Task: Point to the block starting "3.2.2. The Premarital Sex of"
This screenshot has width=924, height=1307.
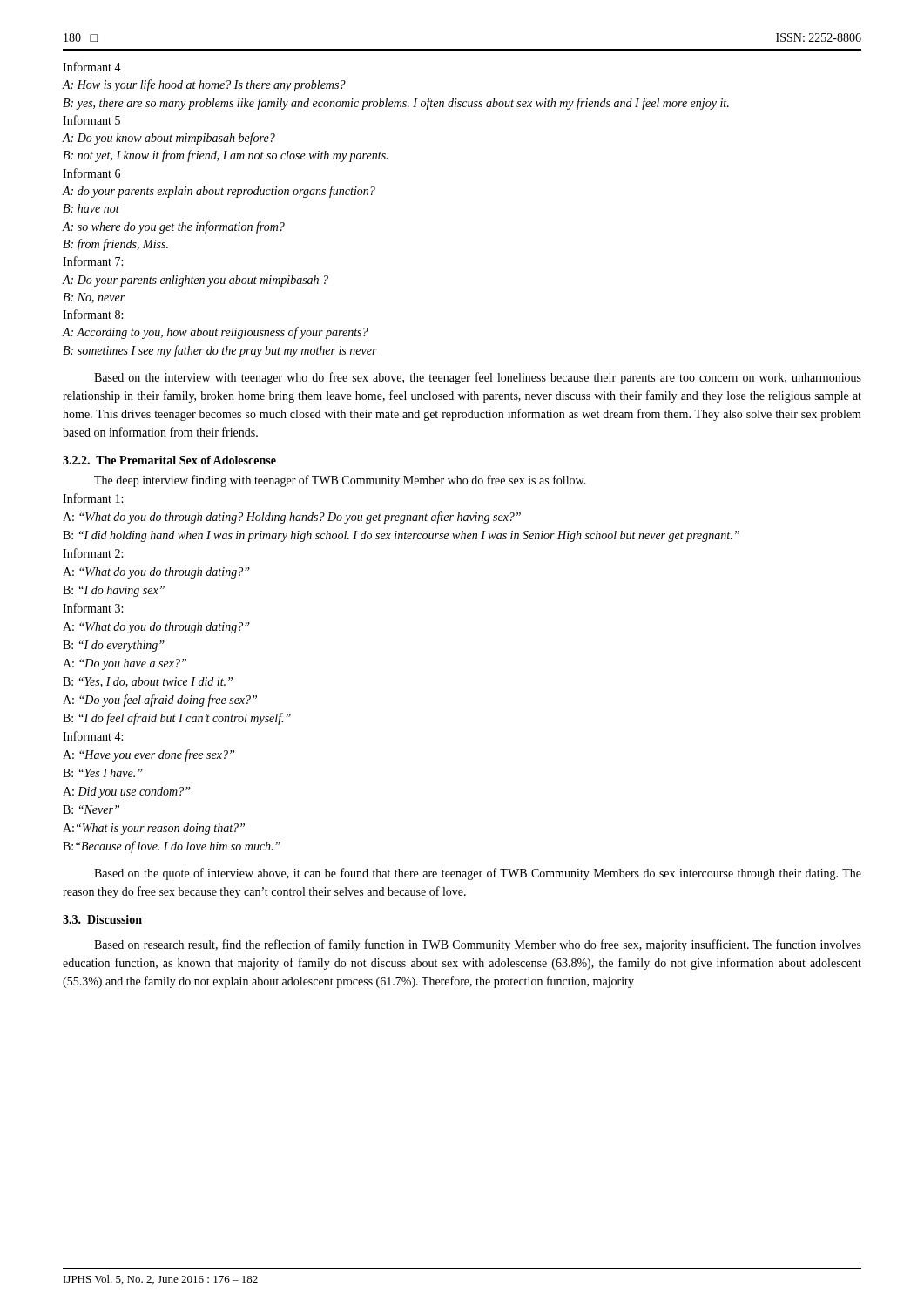Action: pos(169,461)
